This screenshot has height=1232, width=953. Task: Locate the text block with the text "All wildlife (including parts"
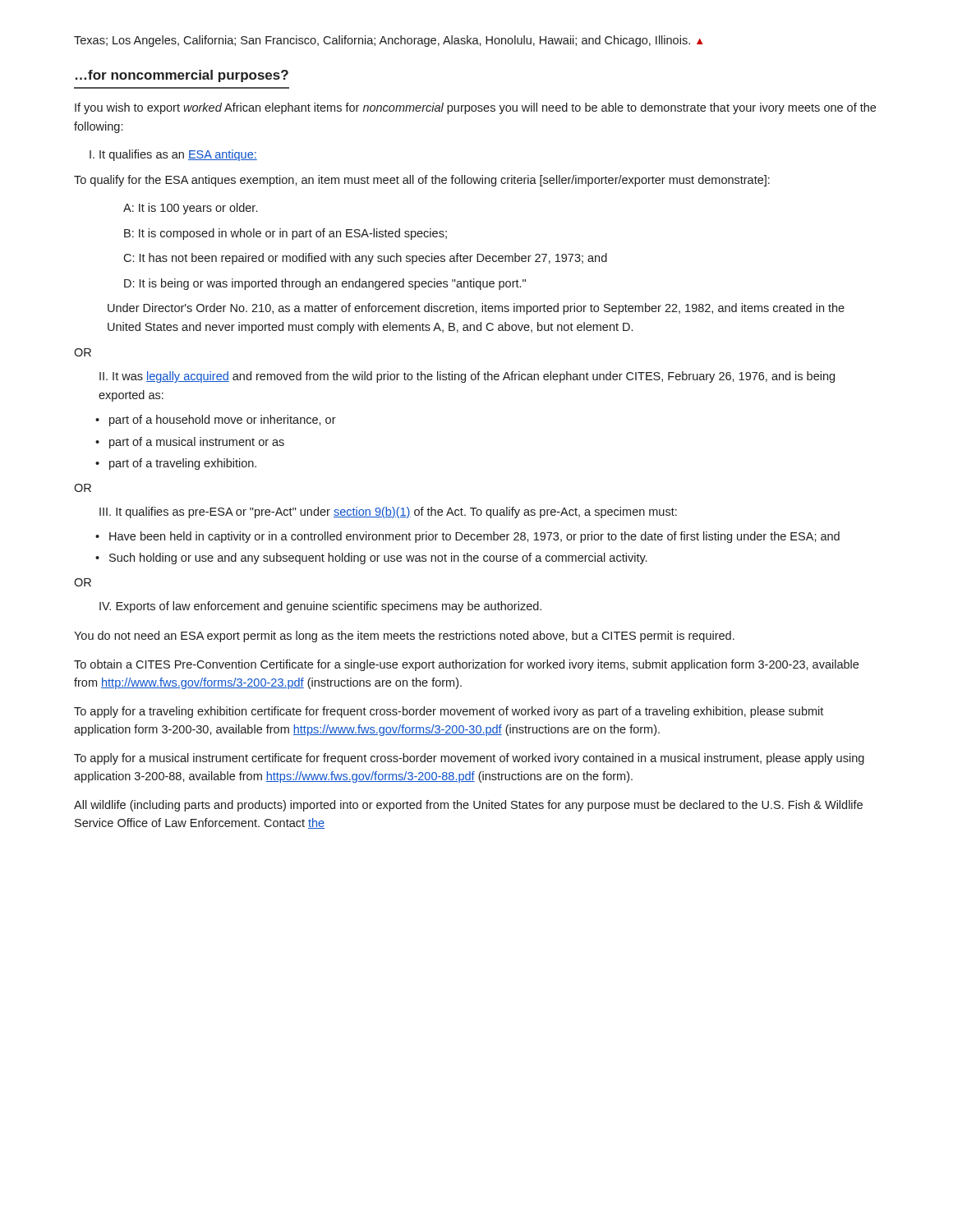469,814
